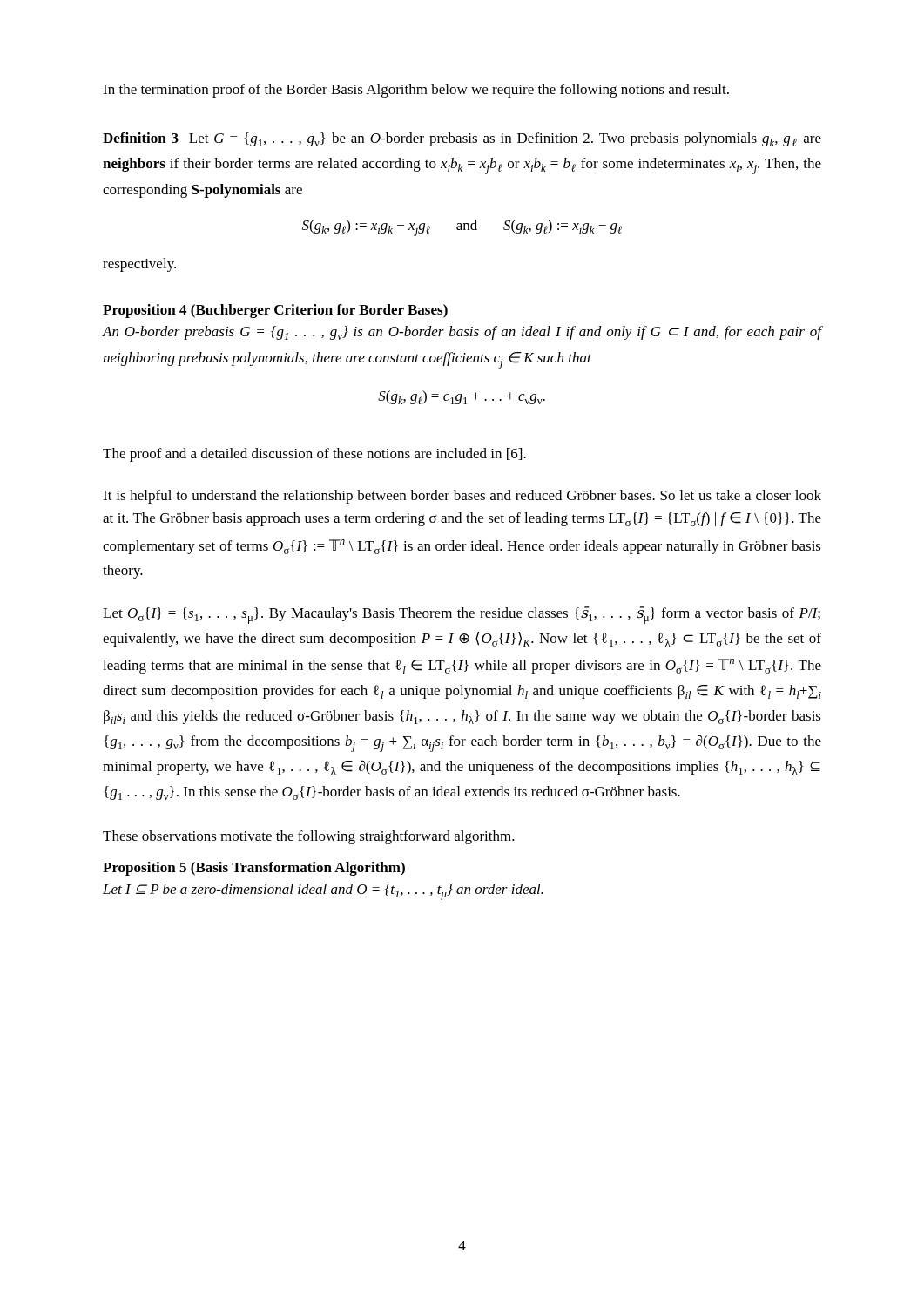Point to "Proposition 5 (Basis Transformation Algorithm)"
The width and height of the screenshot is (924, 1307).
coord(254,867)
